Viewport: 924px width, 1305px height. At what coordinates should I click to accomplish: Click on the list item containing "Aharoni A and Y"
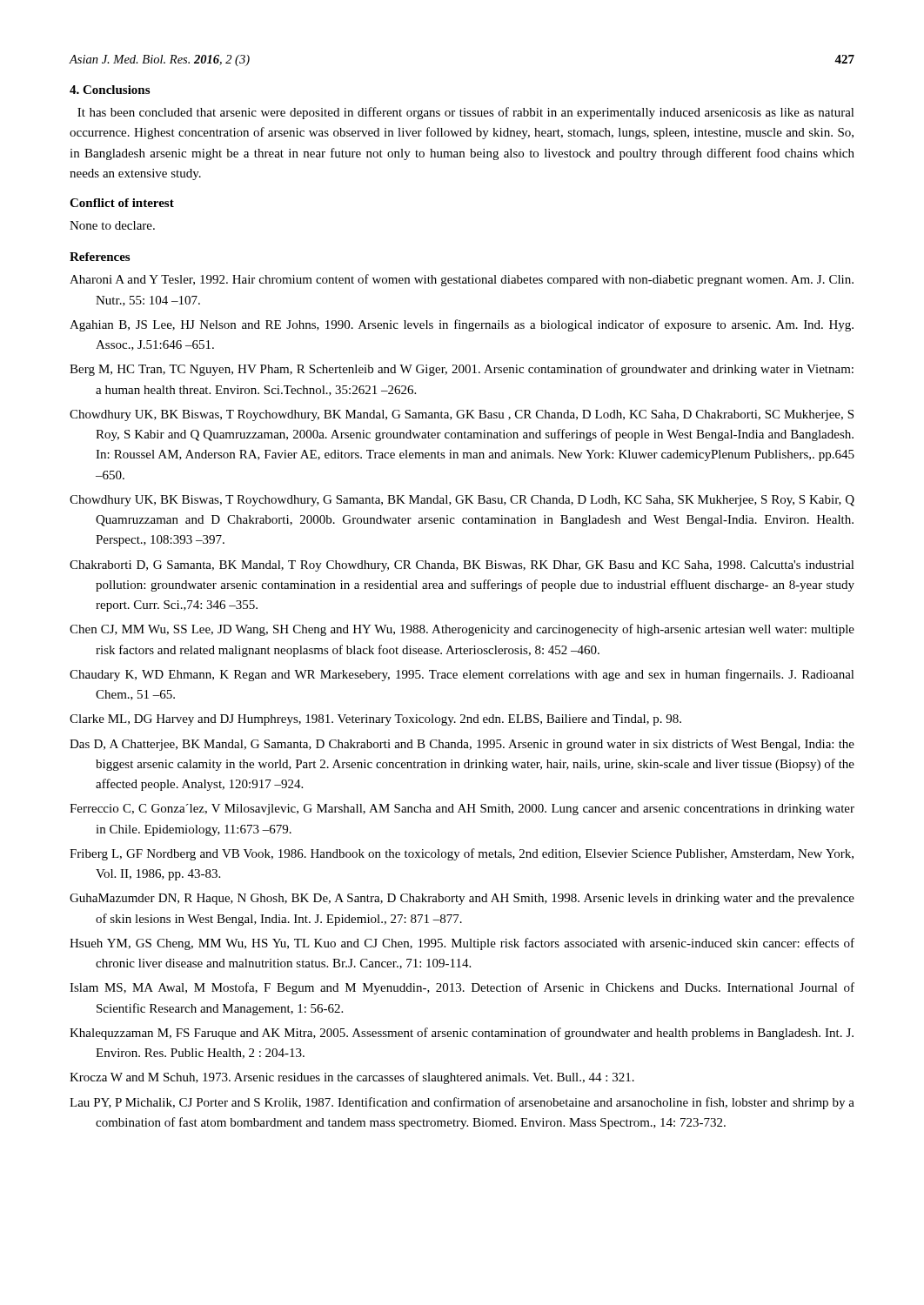tap(462, 290)
